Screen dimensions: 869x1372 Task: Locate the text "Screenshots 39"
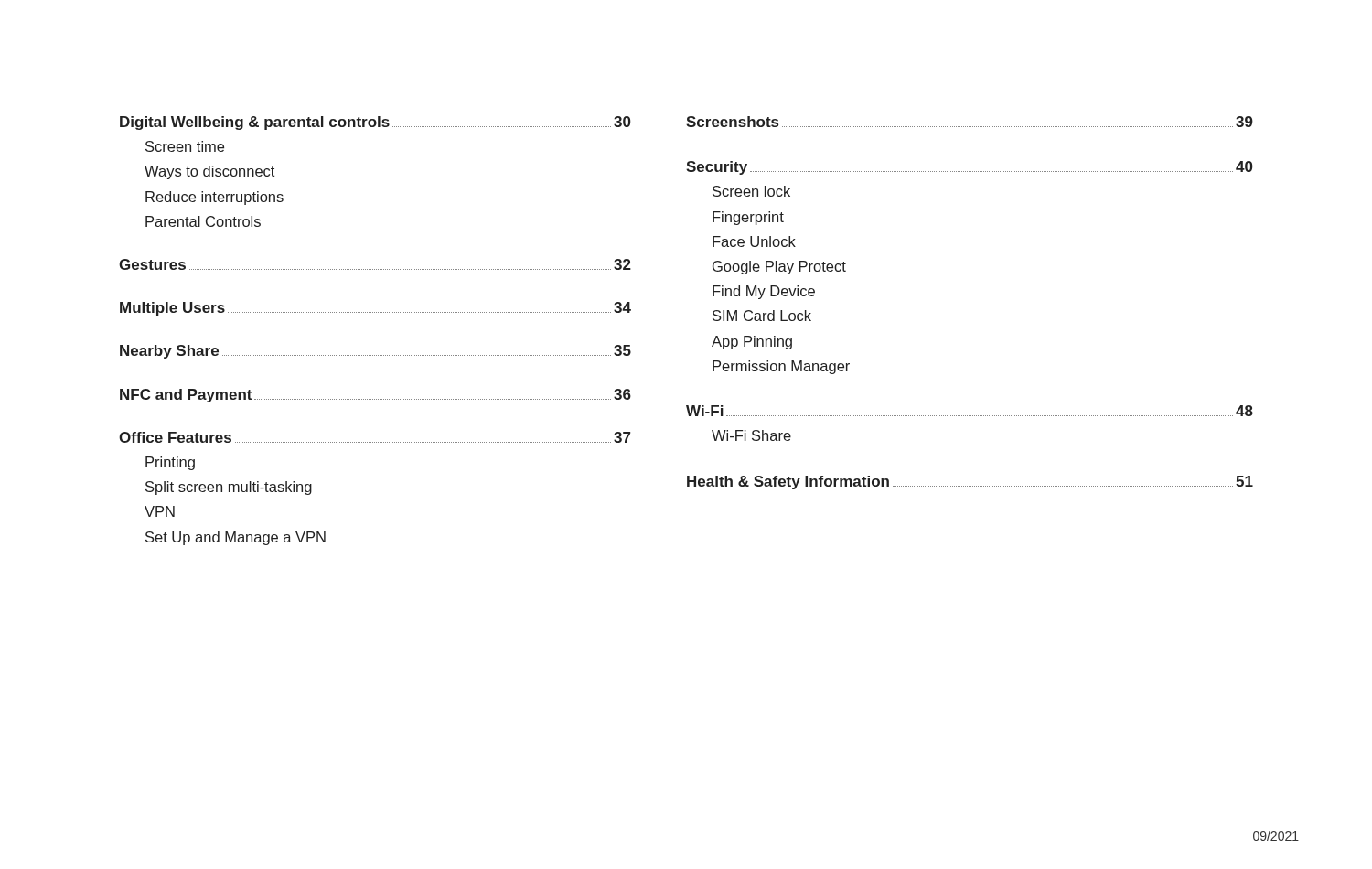(970, 122)
